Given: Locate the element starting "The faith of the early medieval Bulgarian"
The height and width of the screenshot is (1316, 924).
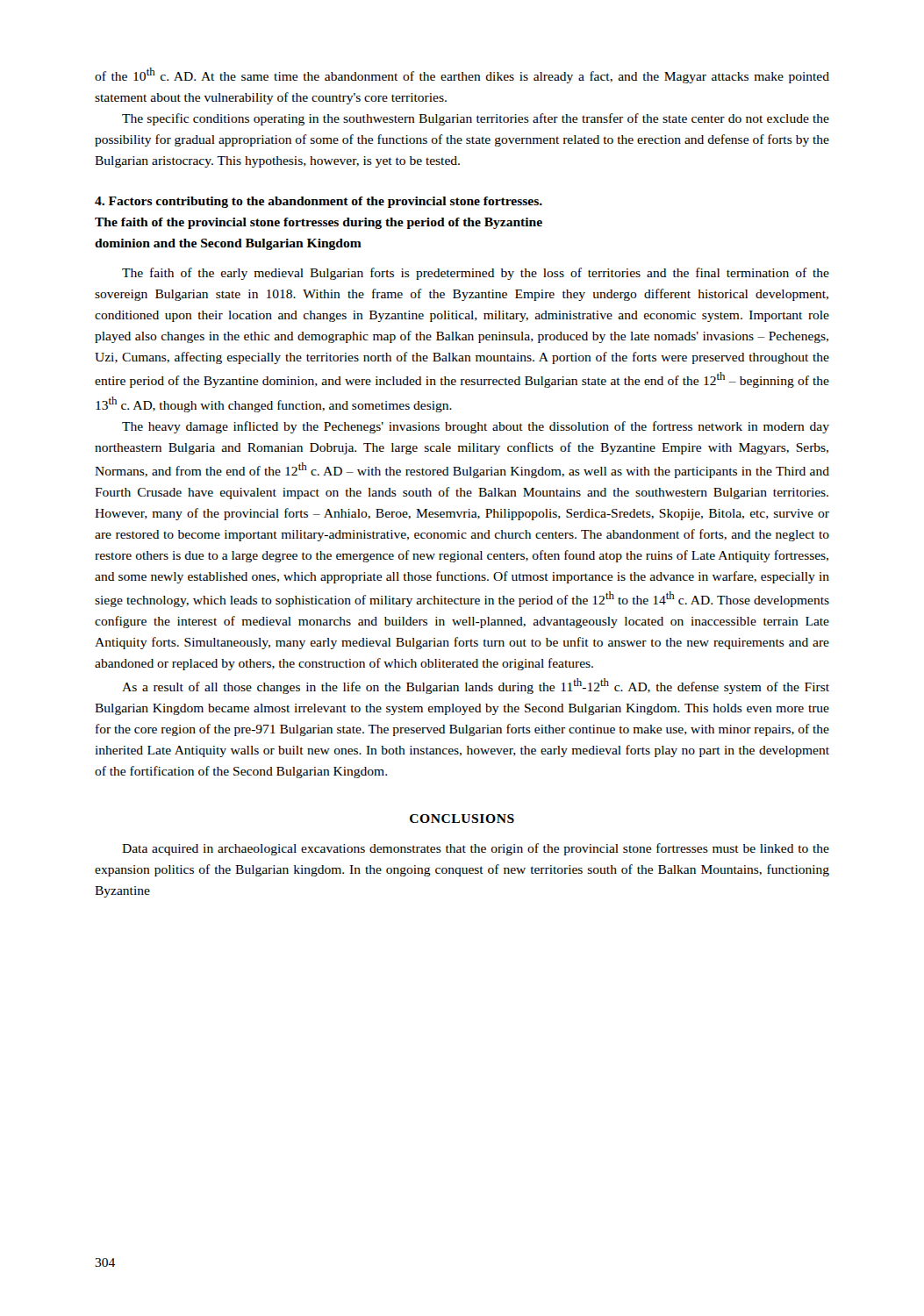Looking at the screenshot, I should [462, 522].
